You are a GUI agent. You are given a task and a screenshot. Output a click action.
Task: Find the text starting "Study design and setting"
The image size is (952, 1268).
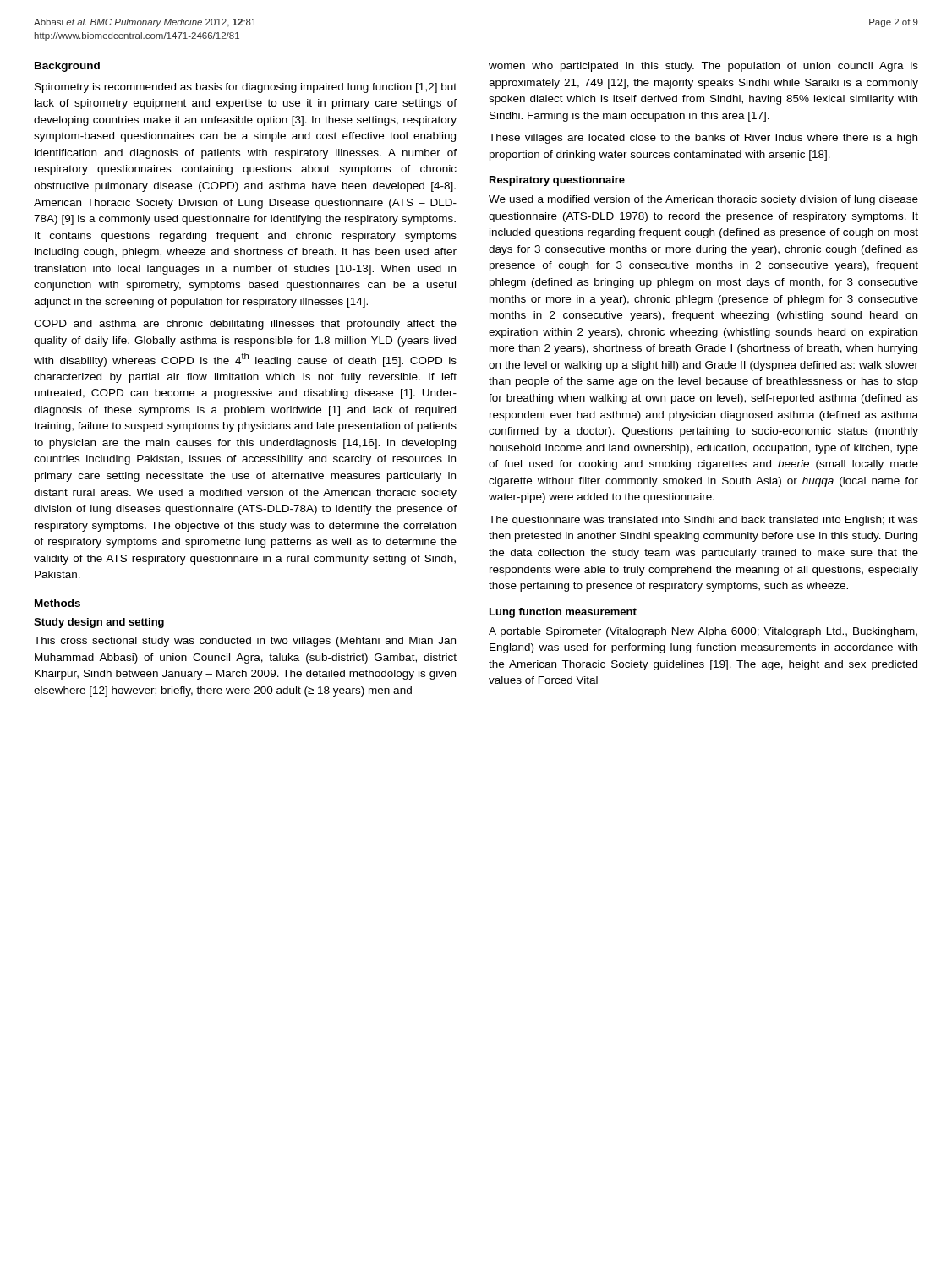coord(99,621)
